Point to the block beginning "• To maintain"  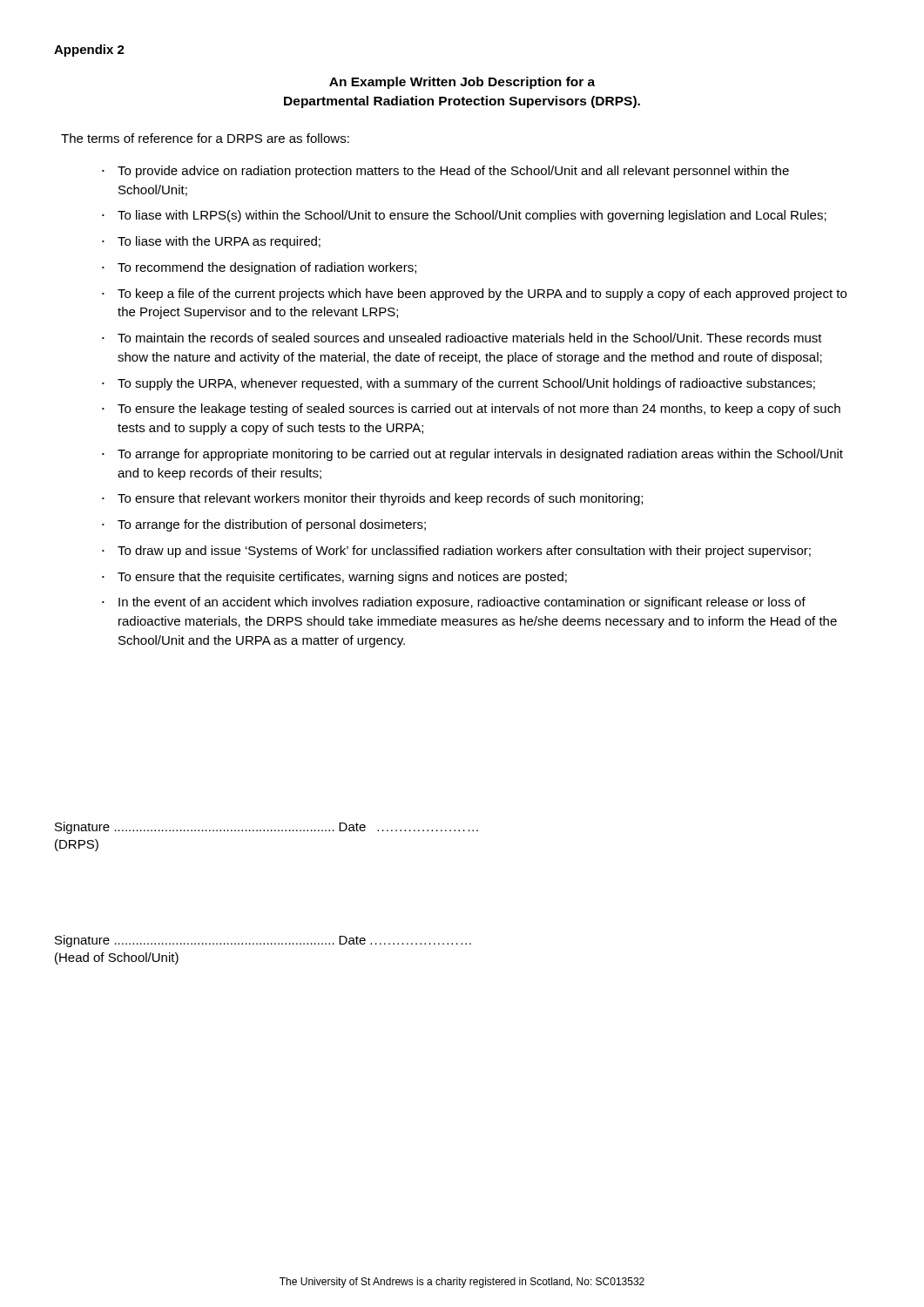(x=477, y=348)
